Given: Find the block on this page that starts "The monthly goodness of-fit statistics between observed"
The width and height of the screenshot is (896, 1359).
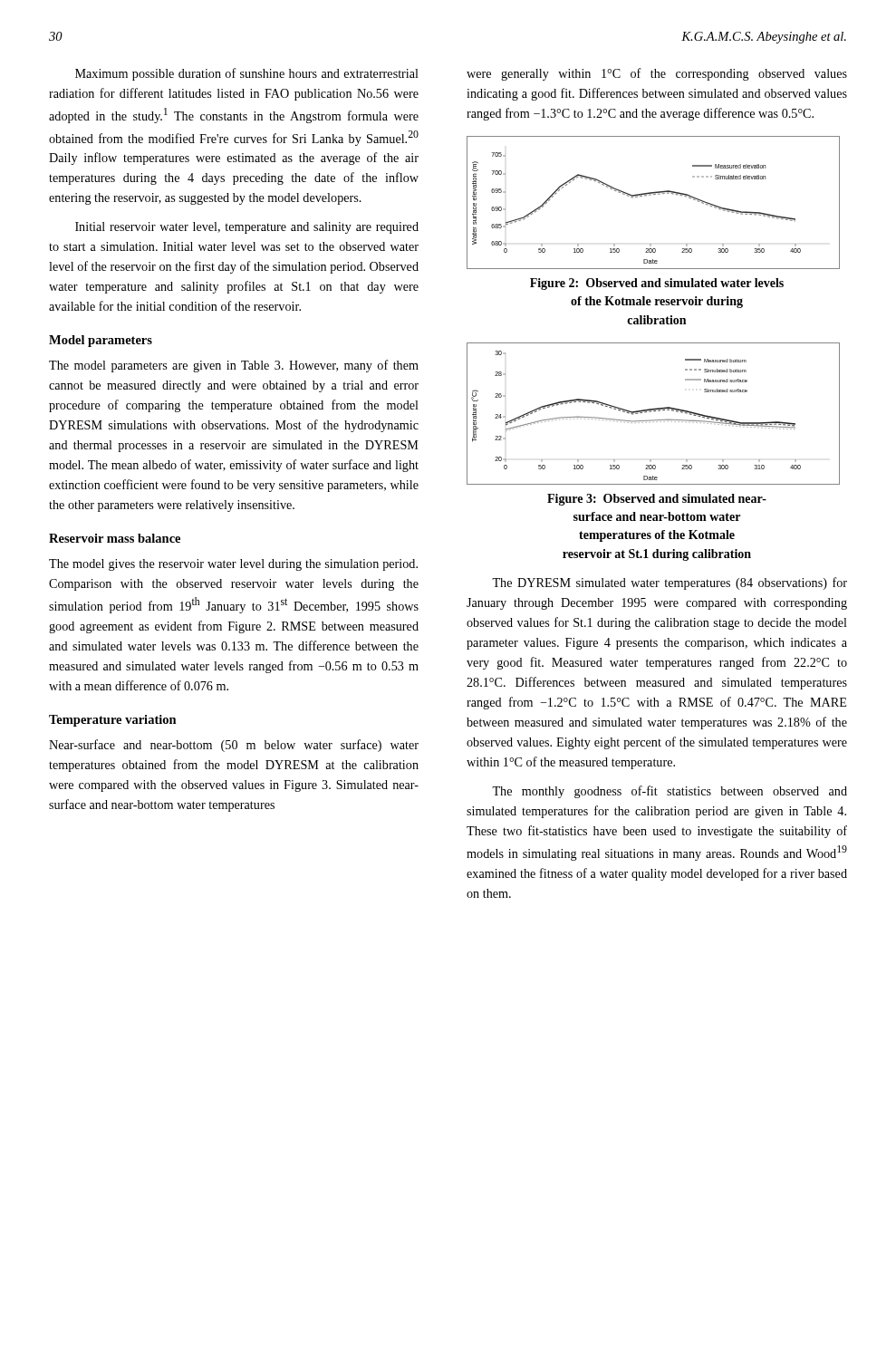Looking at the screenshot, I should pyautogui.click(x=657, y=842).
